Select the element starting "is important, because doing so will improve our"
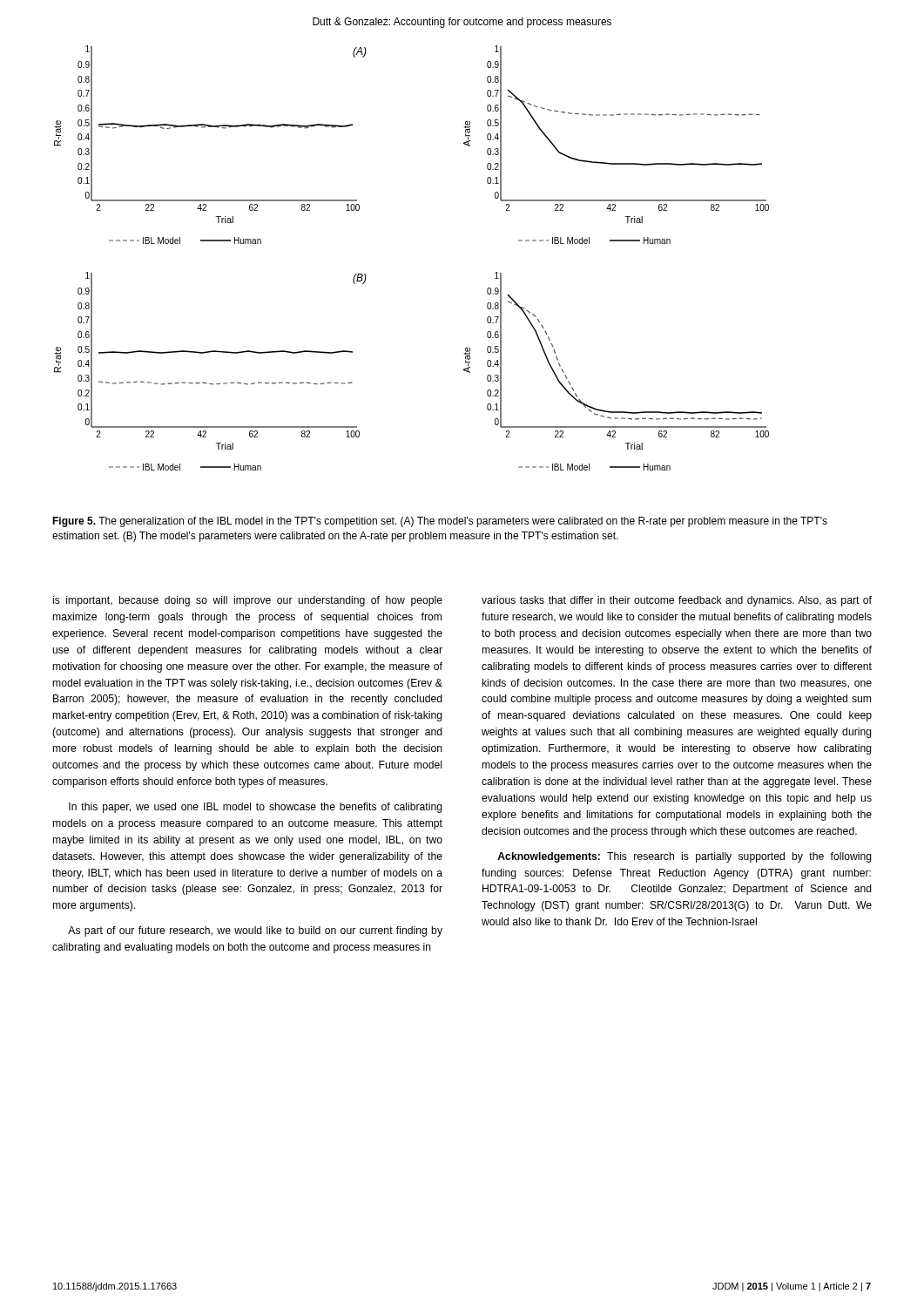The height and width of the screenshot is (1307, 924). coord(247,774)
